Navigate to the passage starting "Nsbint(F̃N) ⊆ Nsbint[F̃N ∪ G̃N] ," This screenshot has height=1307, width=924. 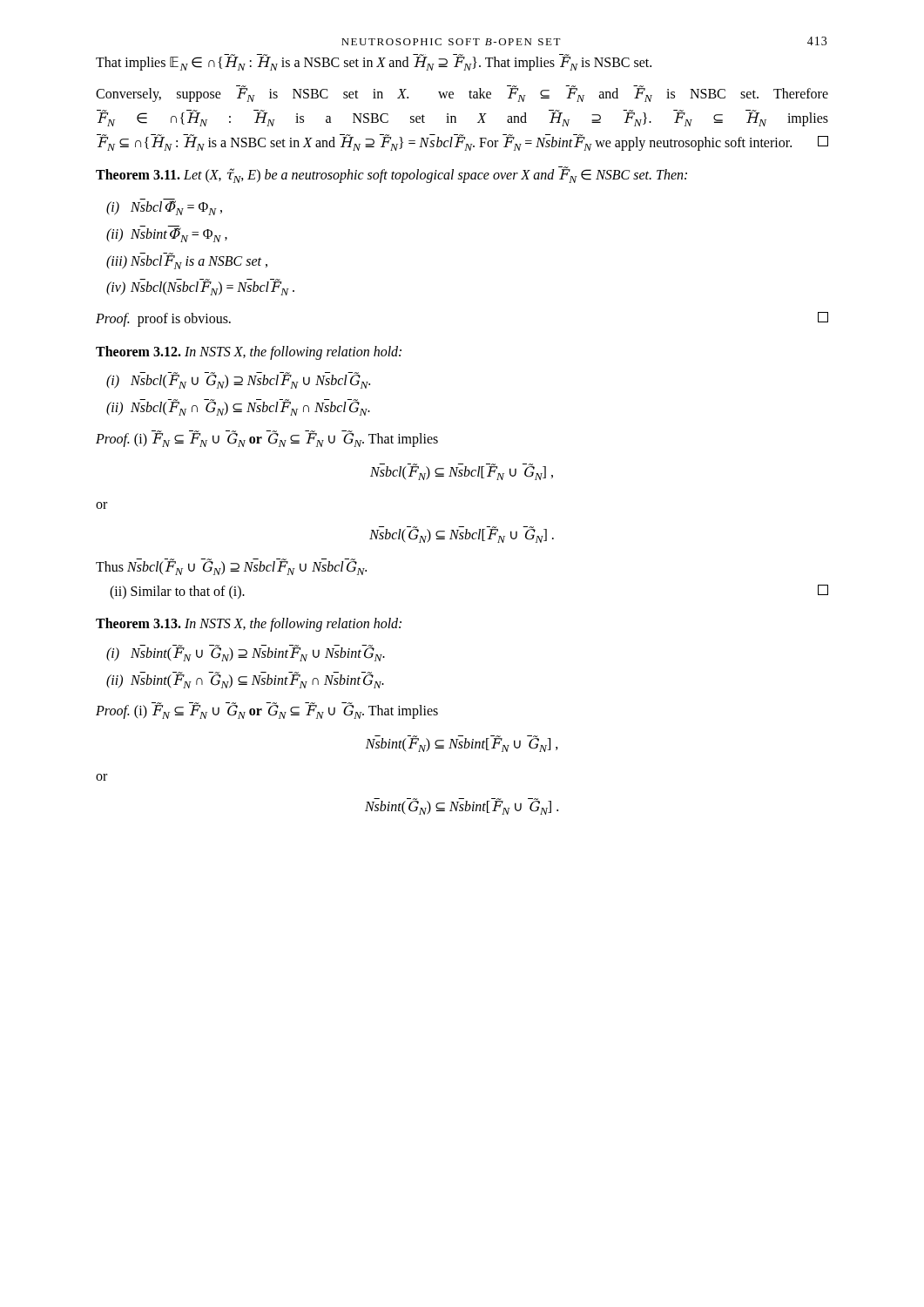point(462,746)
